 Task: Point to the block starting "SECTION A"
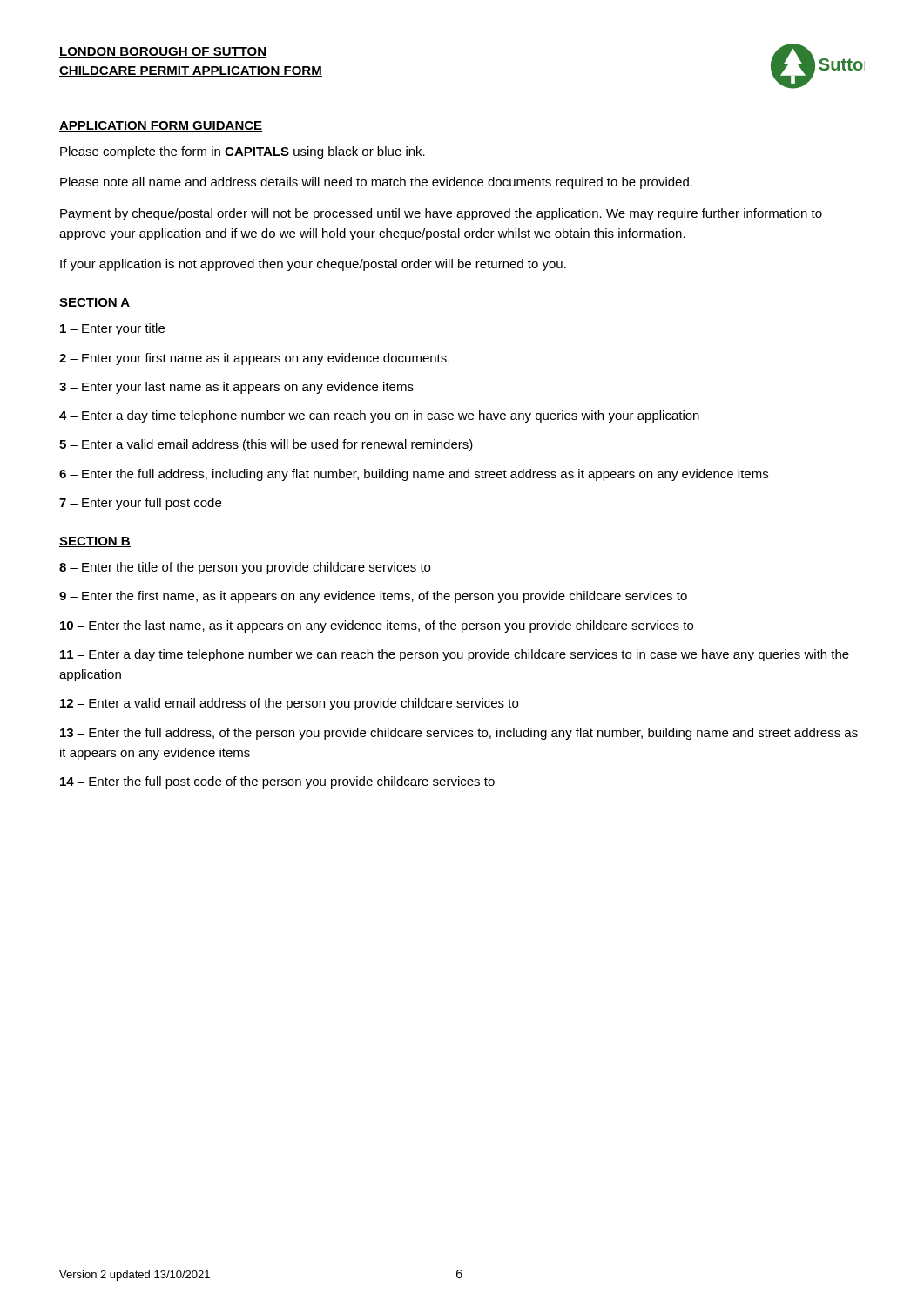point(95,302)
